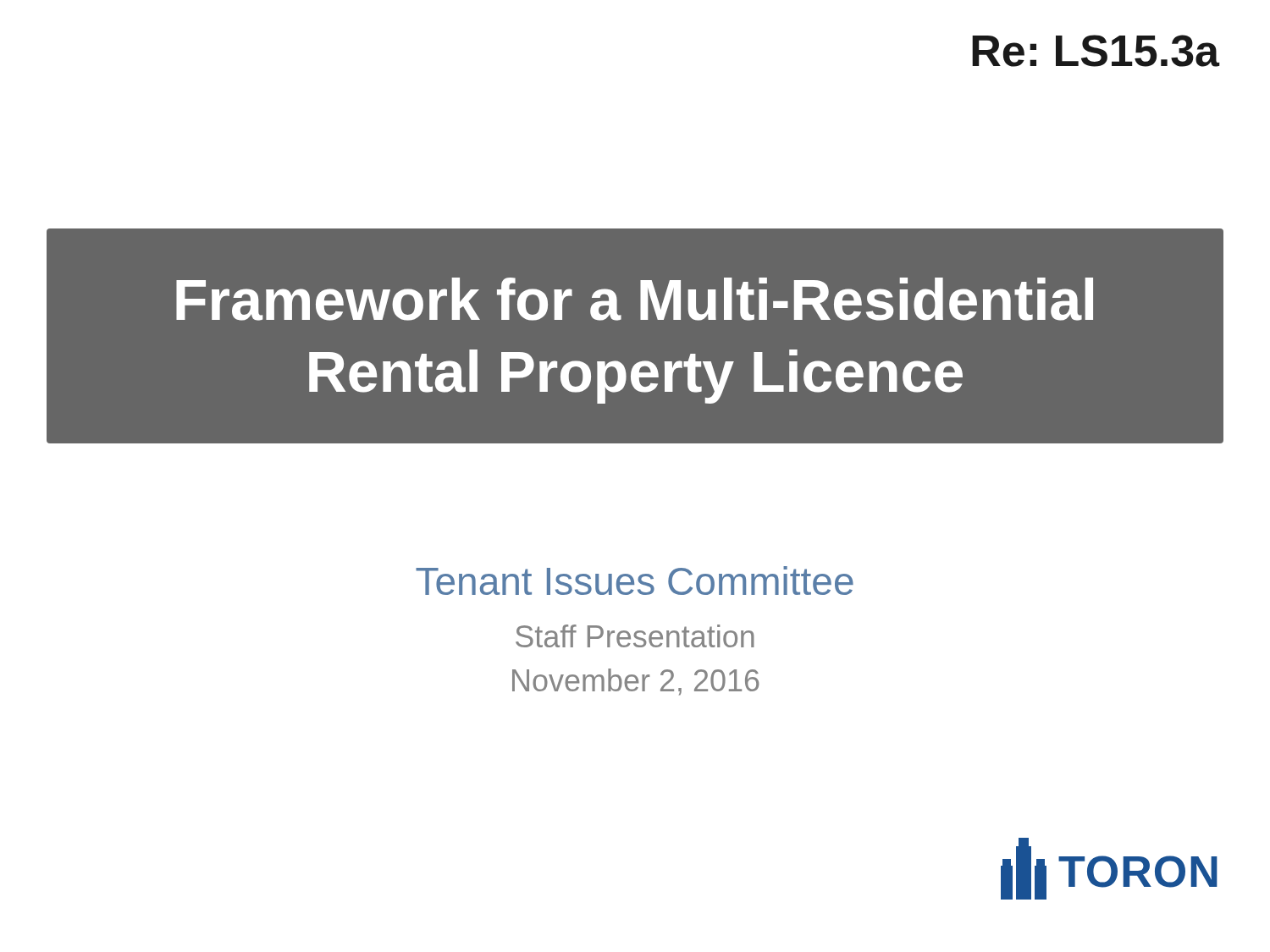This screenshot has width=1270, height=952.
Task: Click on the text containing "Tenant Issues Committee"
Action: pyautogui.click(x=635, y=581)
